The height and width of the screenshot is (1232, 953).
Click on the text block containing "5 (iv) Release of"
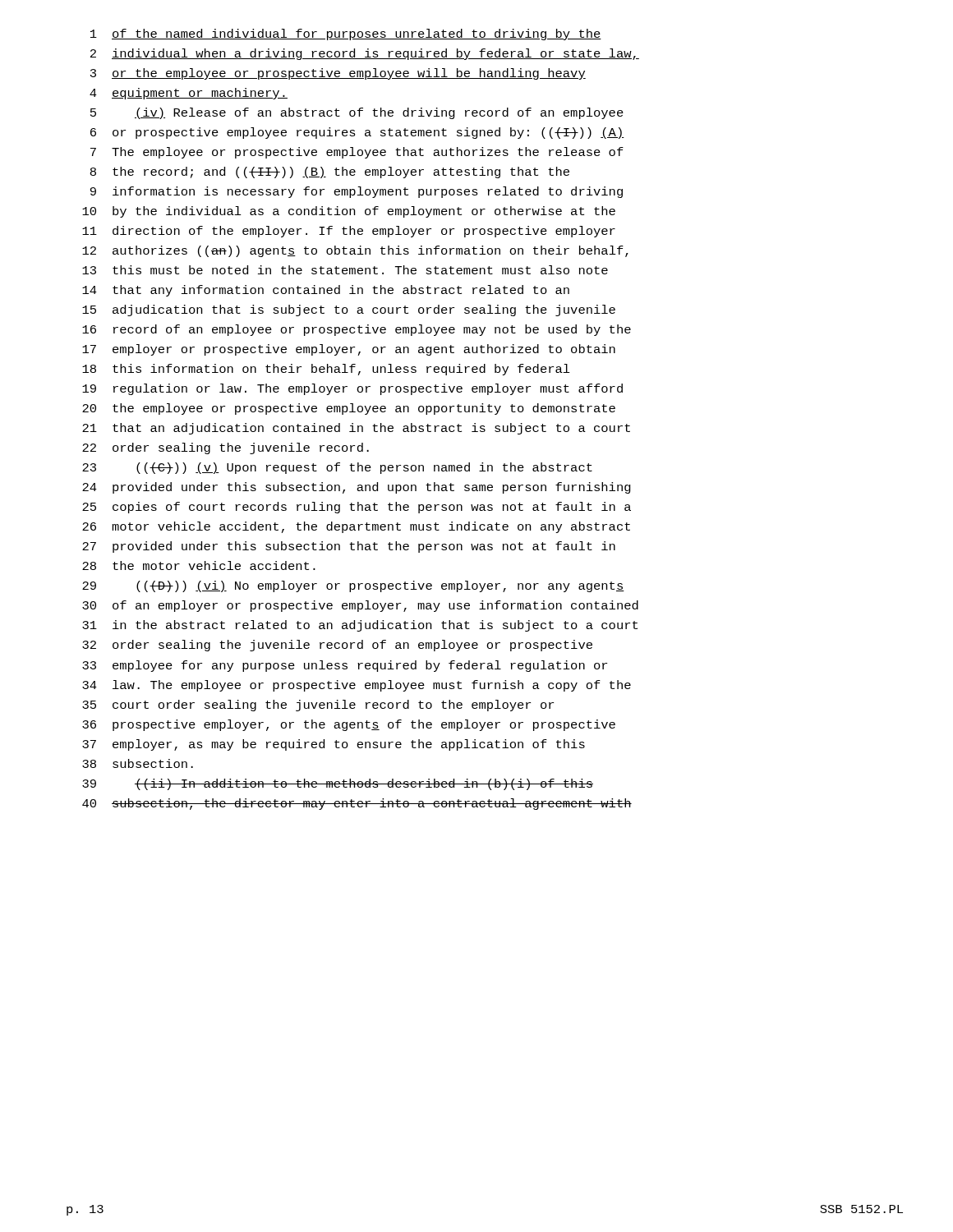[485, 281]
